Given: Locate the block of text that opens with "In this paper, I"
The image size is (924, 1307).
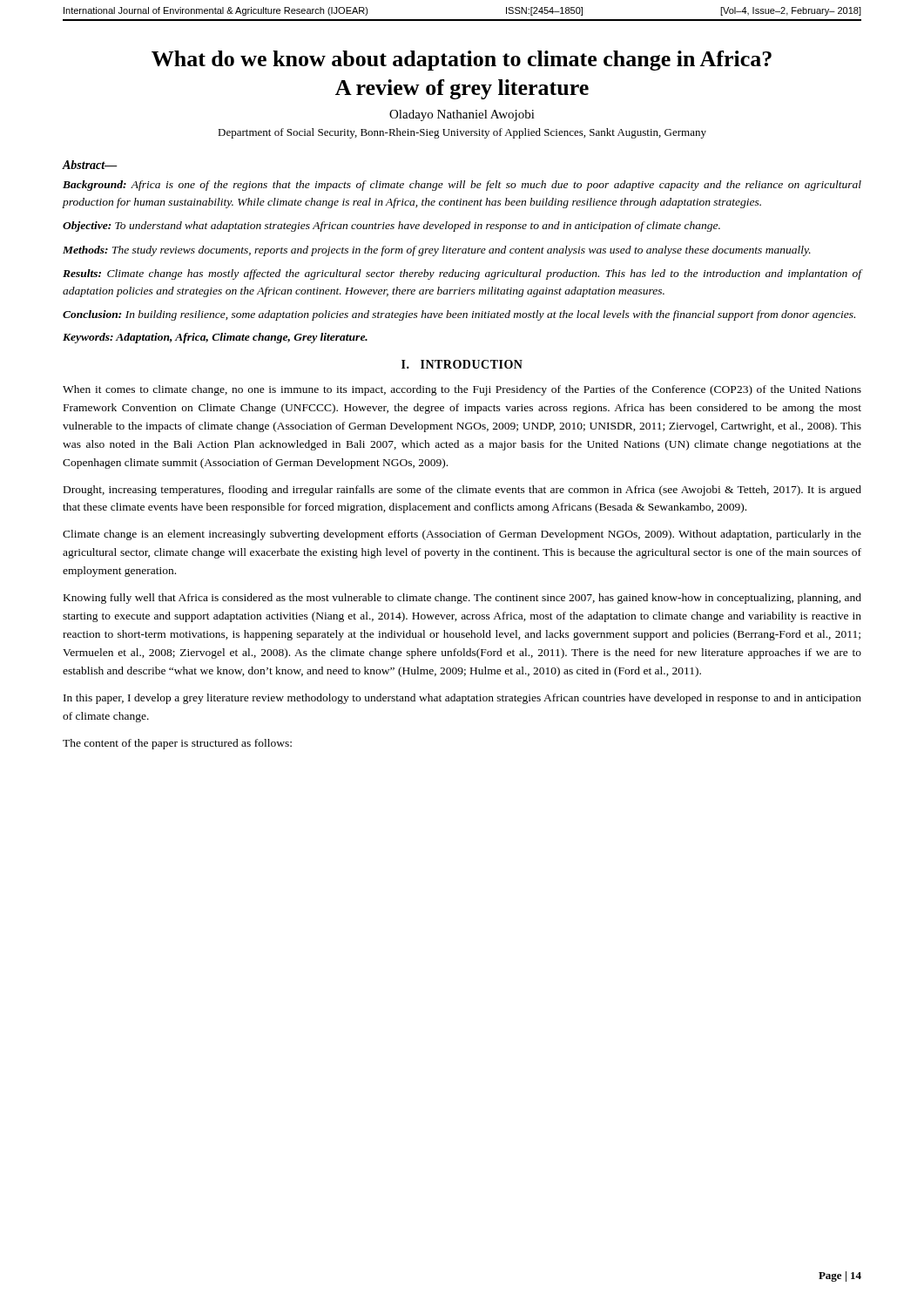Looking at the screenshot, I should pyautogui.click(x=462, y=706).
